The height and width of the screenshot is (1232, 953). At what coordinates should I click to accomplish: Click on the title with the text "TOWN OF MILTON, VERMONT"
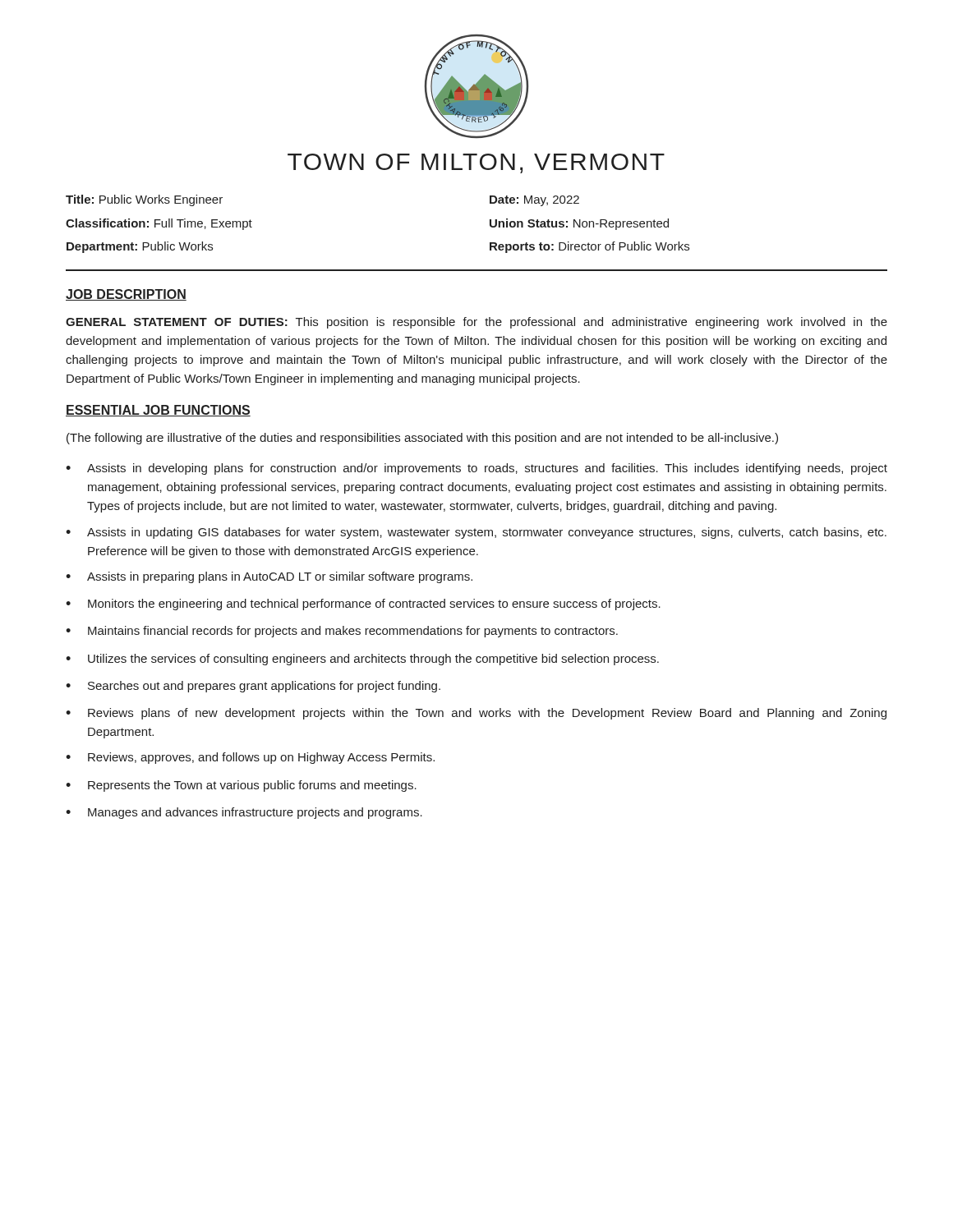(476, 161)
